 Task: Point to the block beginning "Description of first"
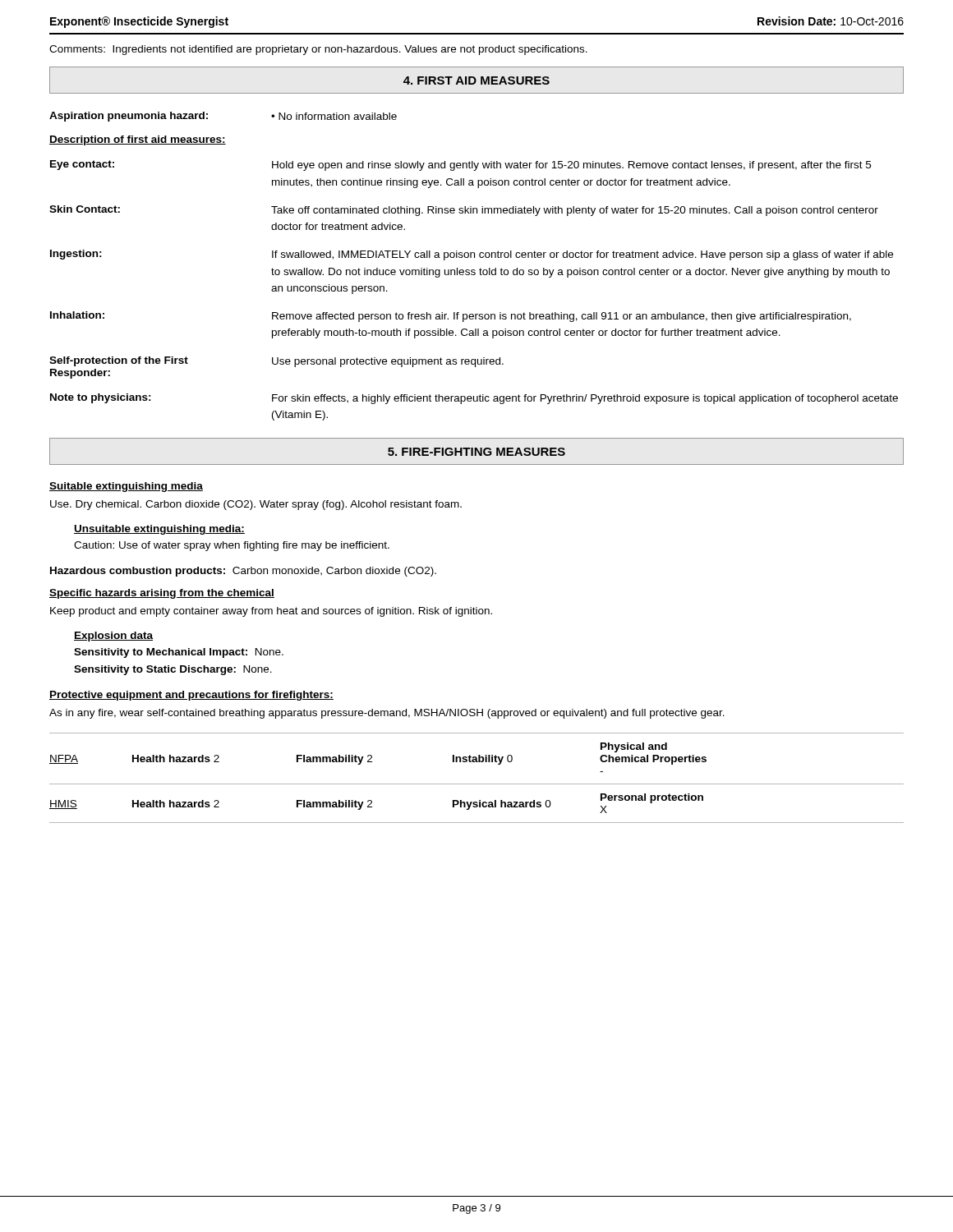[138, 140]
